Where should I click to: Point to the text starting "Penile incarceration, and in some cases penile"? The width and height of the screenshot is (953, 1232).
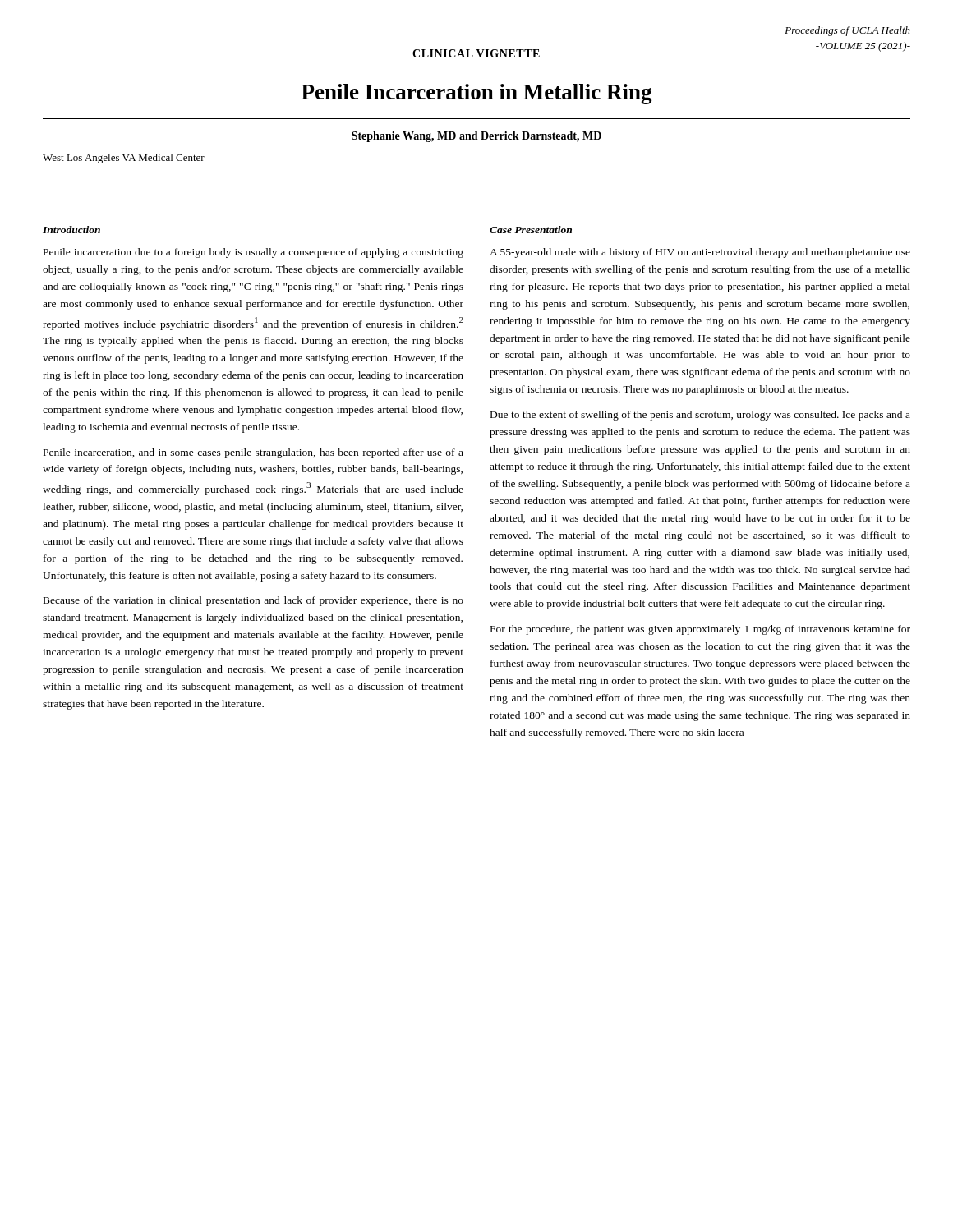coord(253,514)
